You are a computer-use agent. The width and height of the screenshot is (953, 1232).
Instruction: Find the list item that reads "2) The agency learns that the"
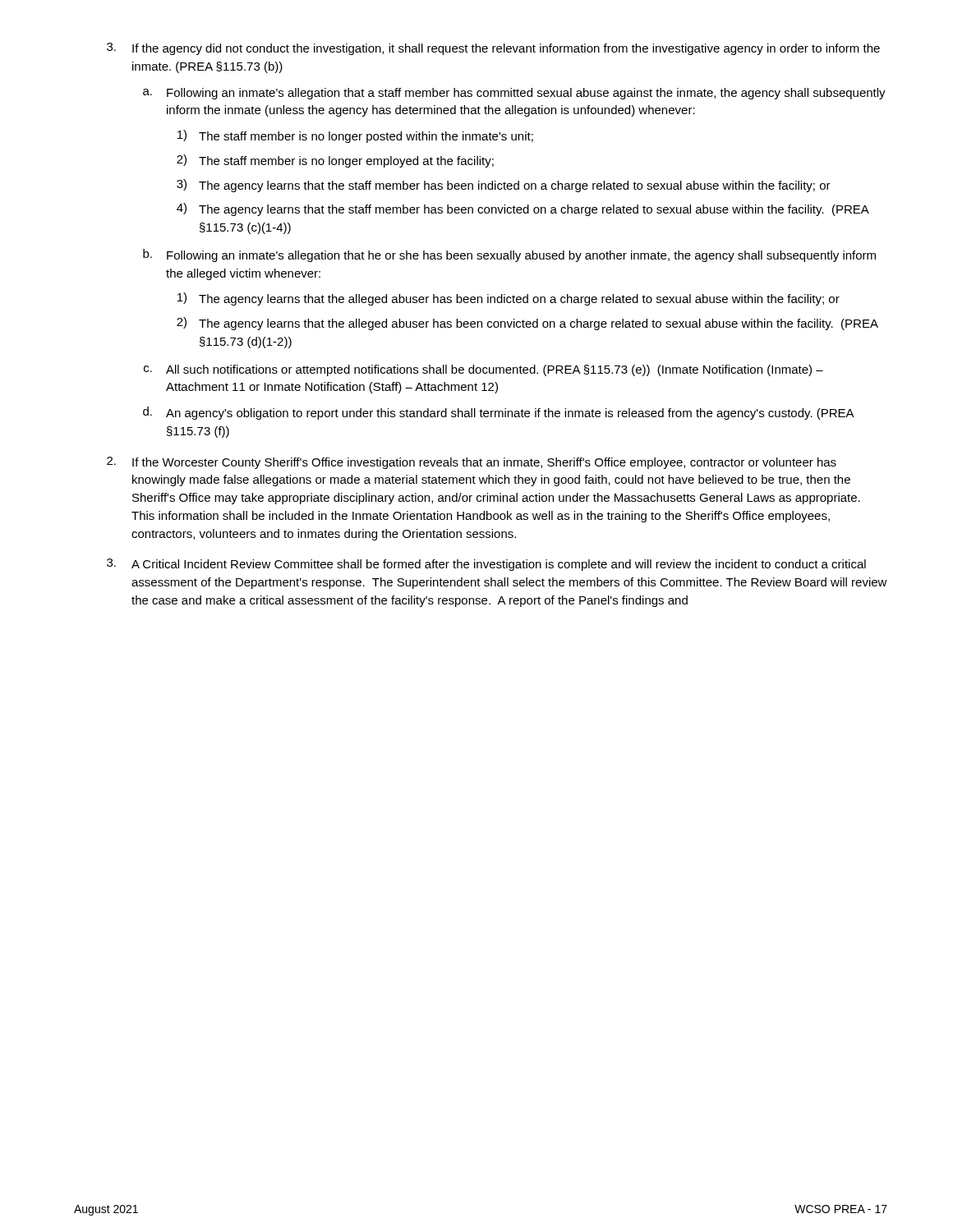pos(520,332)
